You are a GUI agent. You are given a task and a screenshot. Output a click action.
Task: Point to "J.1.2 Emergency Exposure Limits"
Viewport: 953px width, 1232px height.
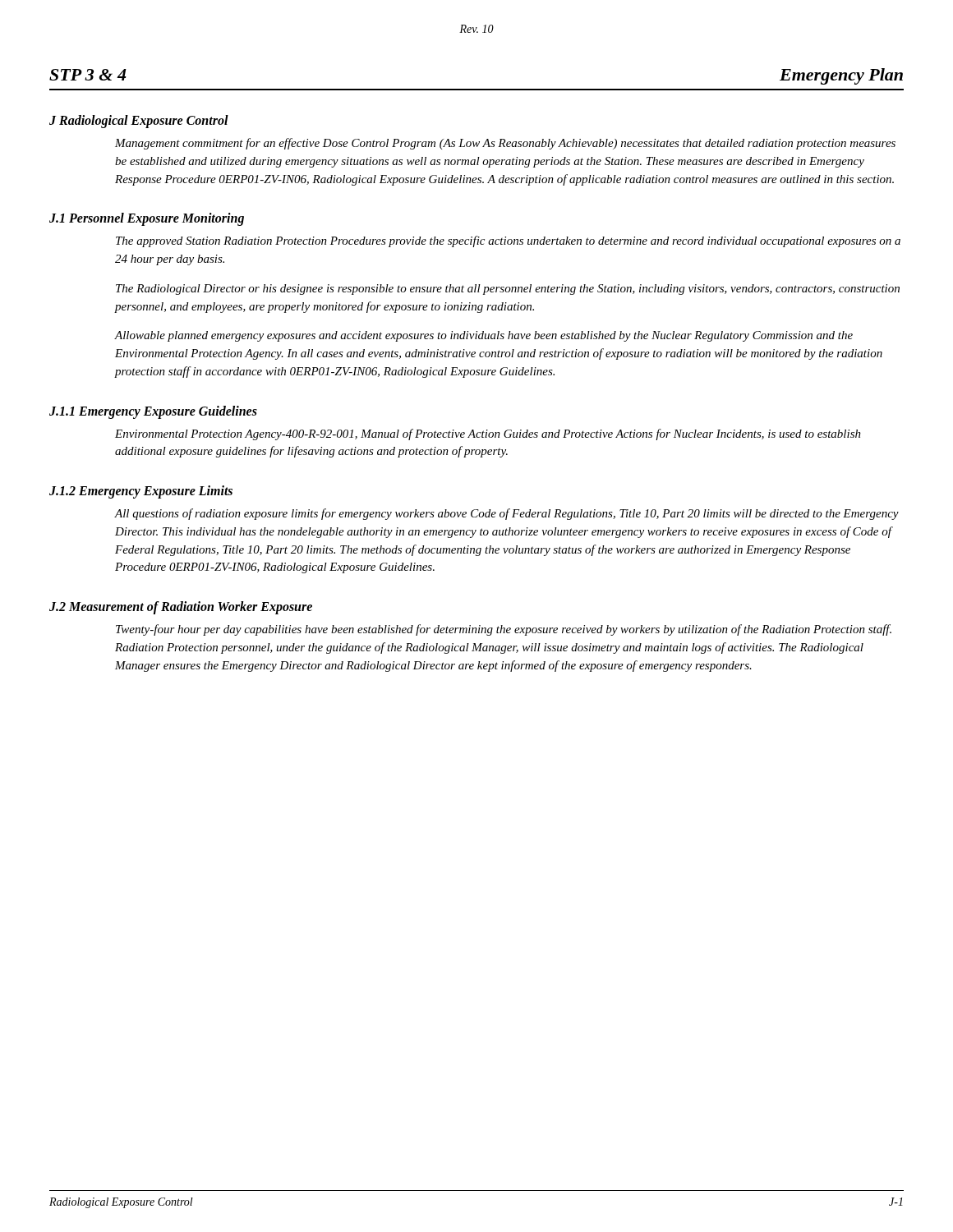pos(141,491)
